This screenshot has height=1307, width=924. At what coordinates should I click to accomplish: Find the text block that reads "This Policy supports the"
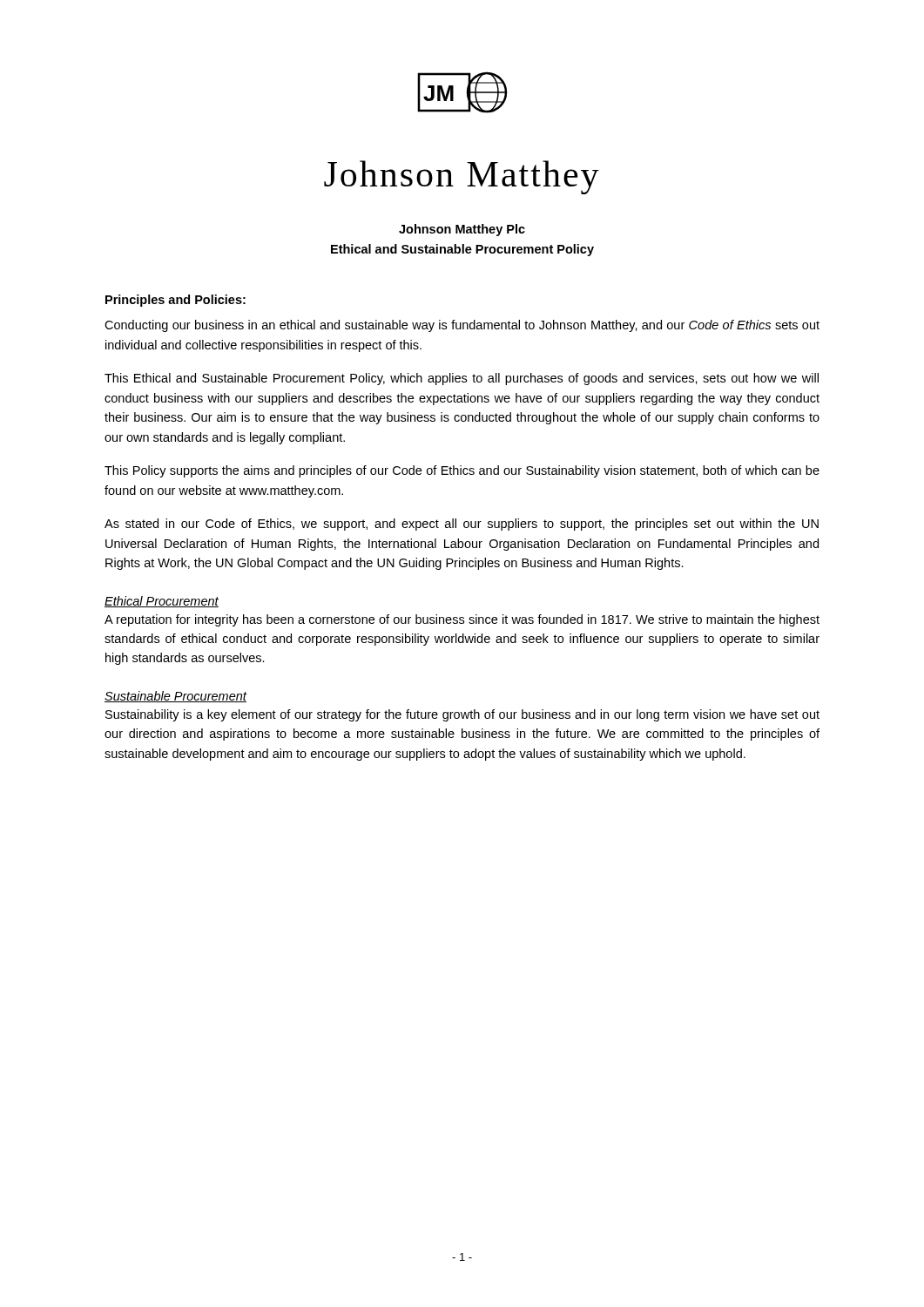click(462, 480)
